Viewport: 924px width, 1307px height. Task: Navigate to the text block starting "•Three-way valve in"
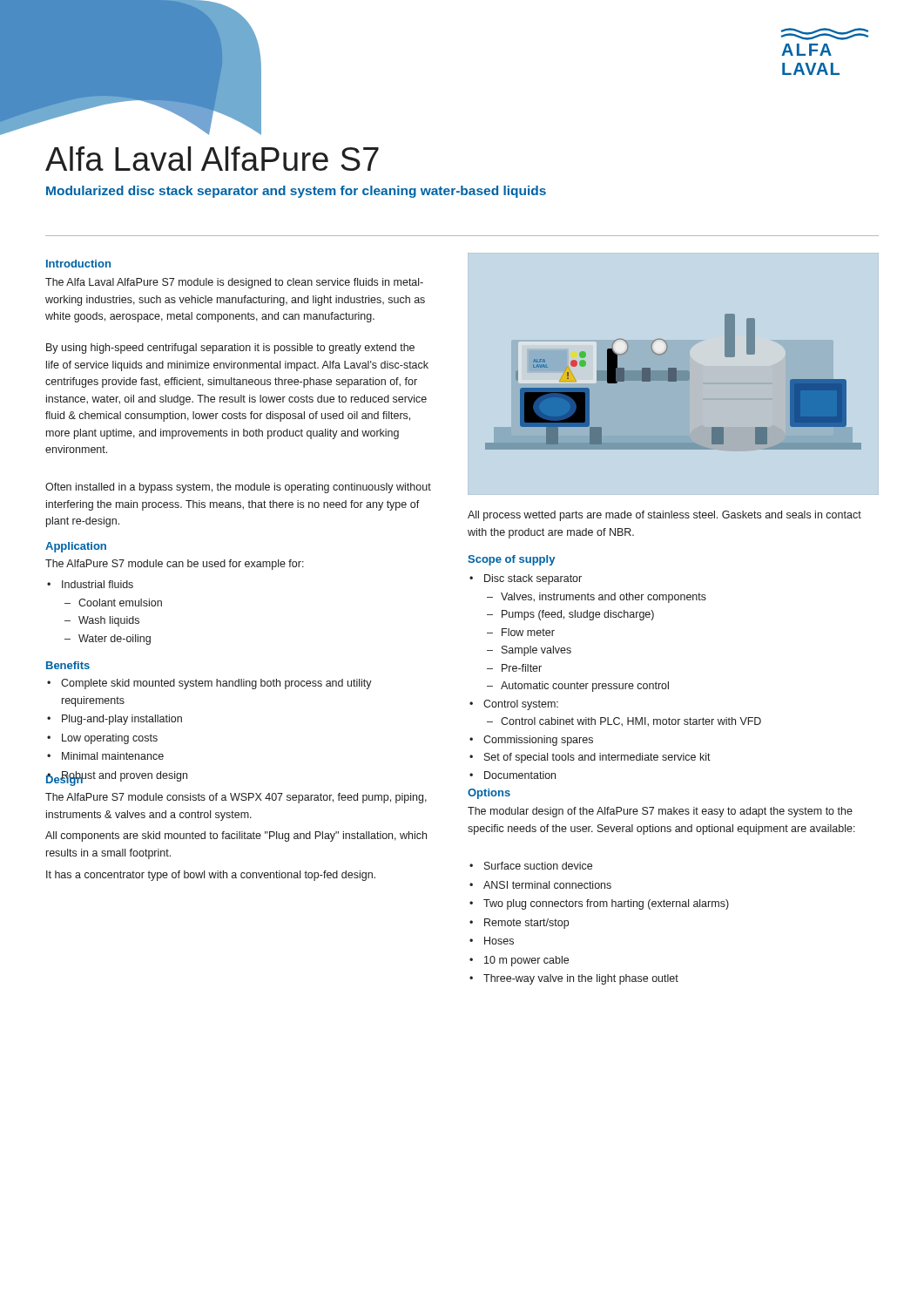[574, 979]
